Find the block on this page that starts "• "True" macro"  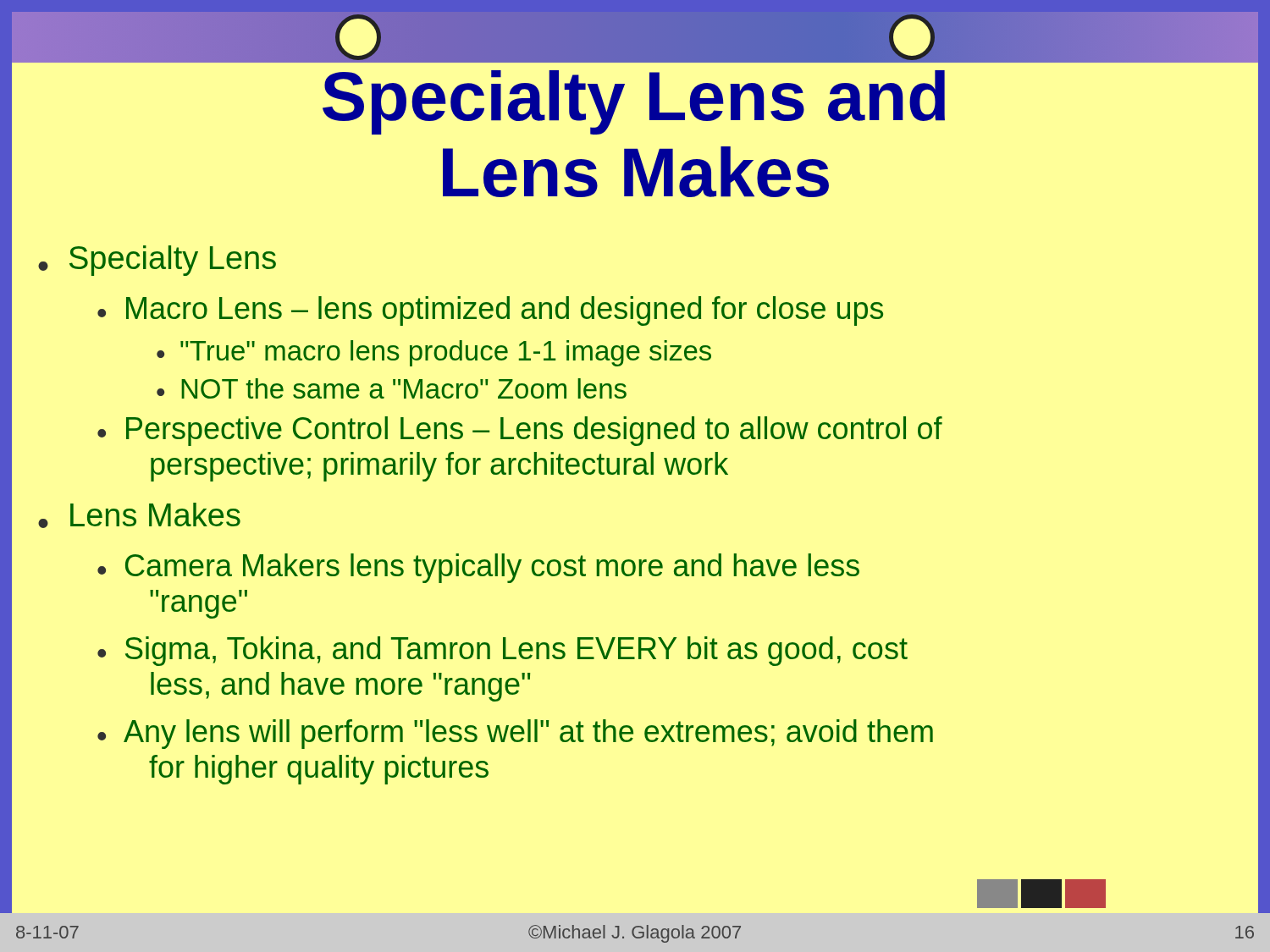(434, 352)
